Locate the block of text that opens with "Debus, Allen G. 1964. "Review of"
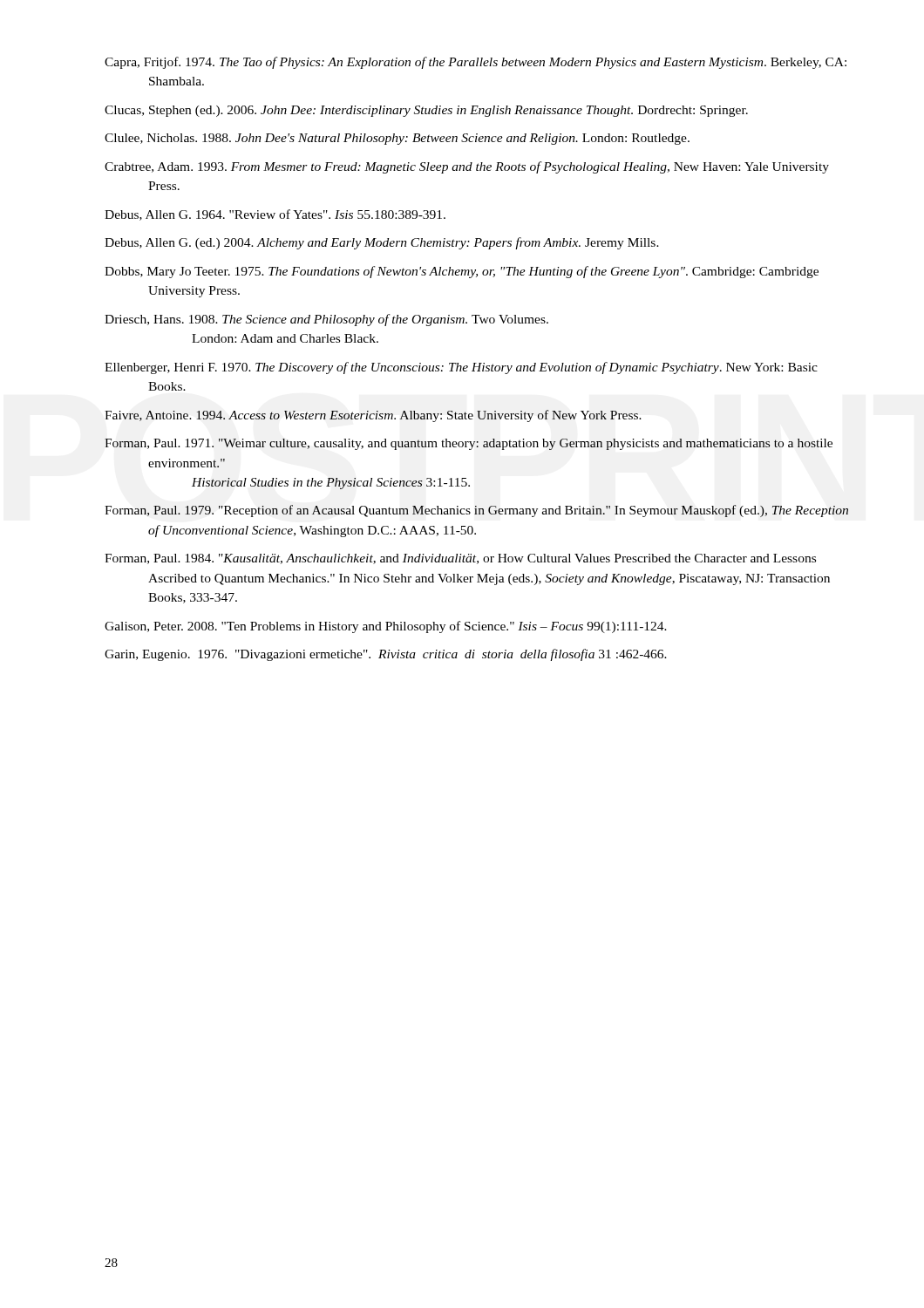 coord(275,214)
